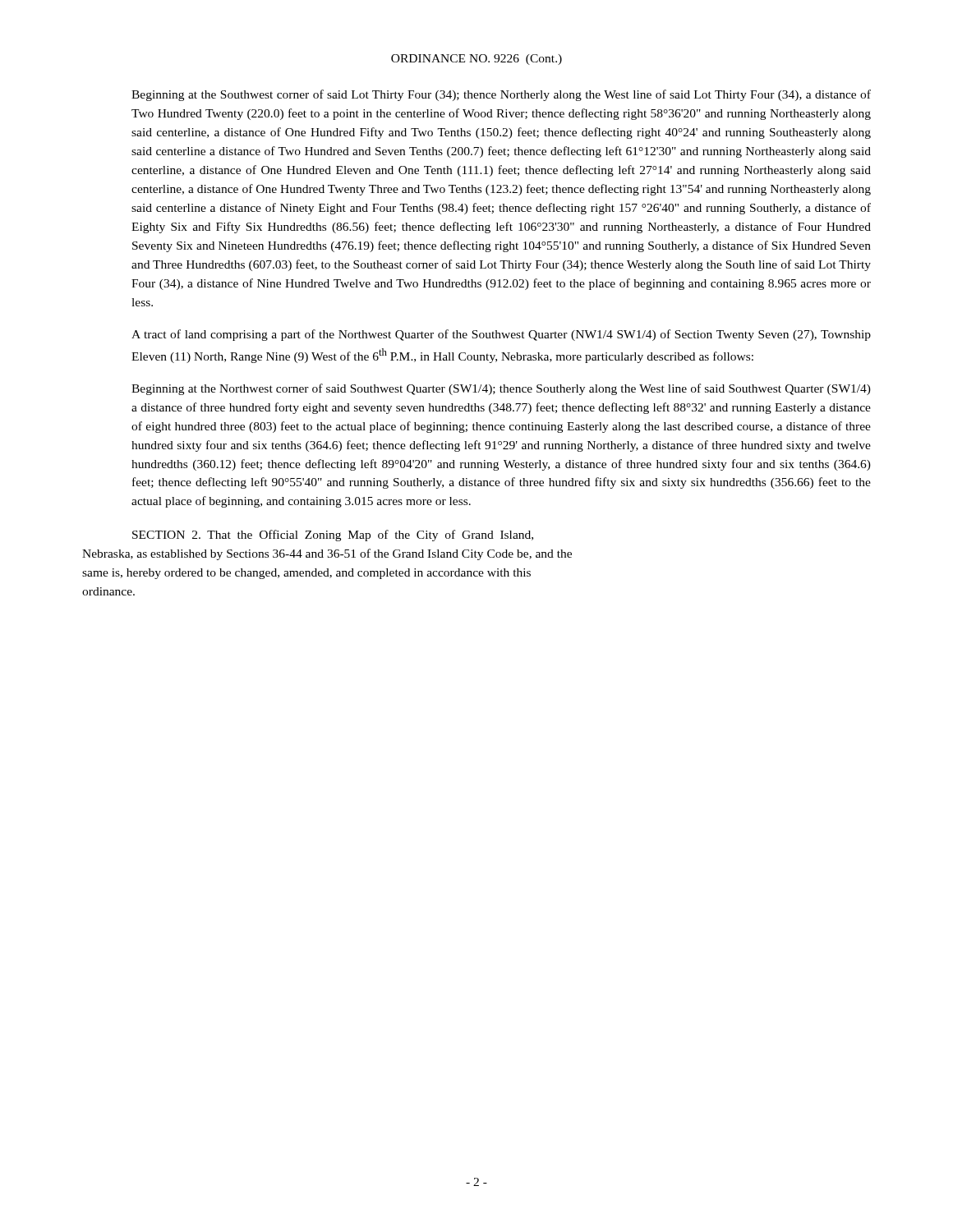Viewport: 953px width, 1232px height.
Task: Navigate to the region starting "Beginning at the Northwest corner of said"
Action: click(x=501, y=444)
